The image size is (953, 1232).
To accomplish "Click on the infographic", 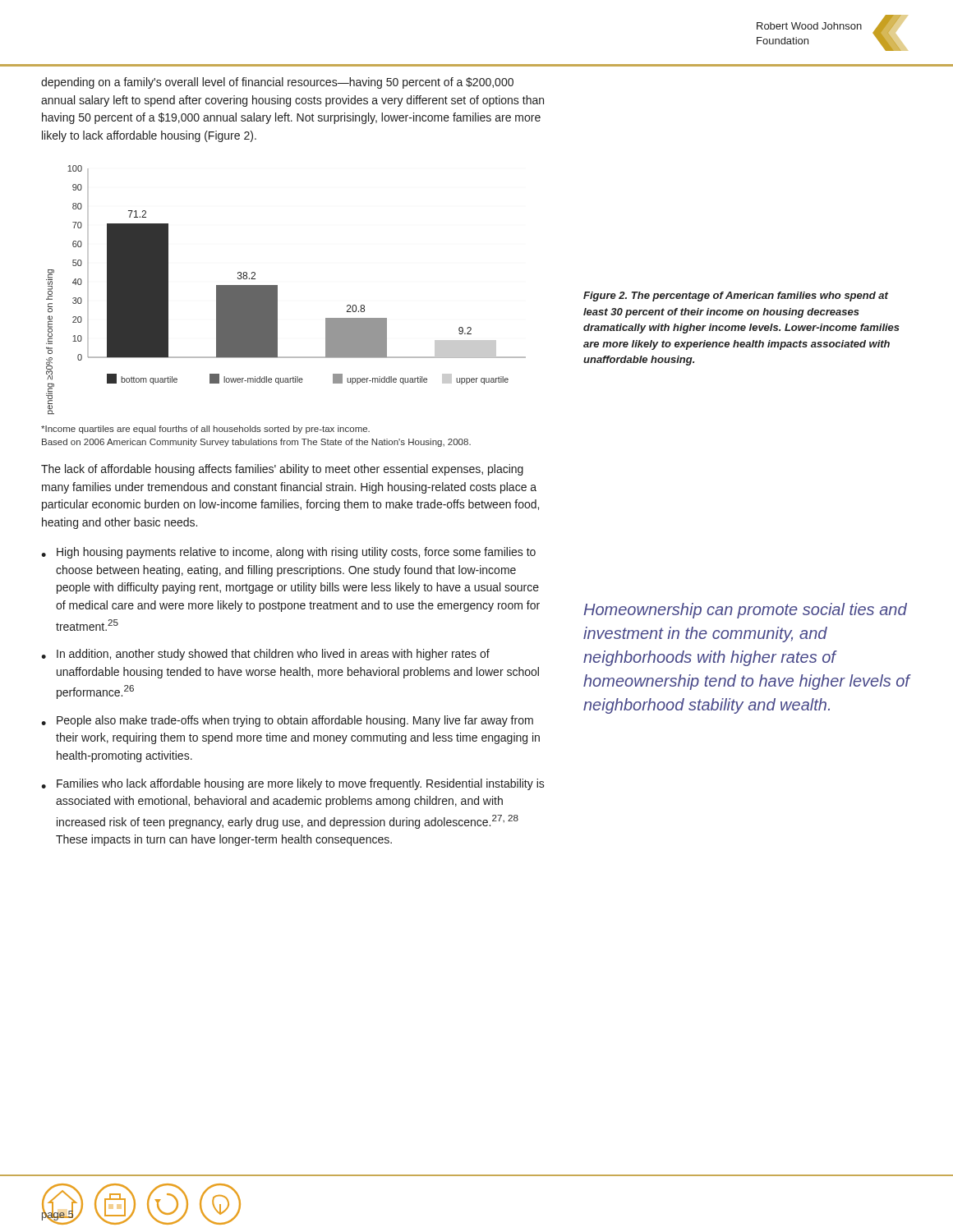I will tap(141, 1204).
